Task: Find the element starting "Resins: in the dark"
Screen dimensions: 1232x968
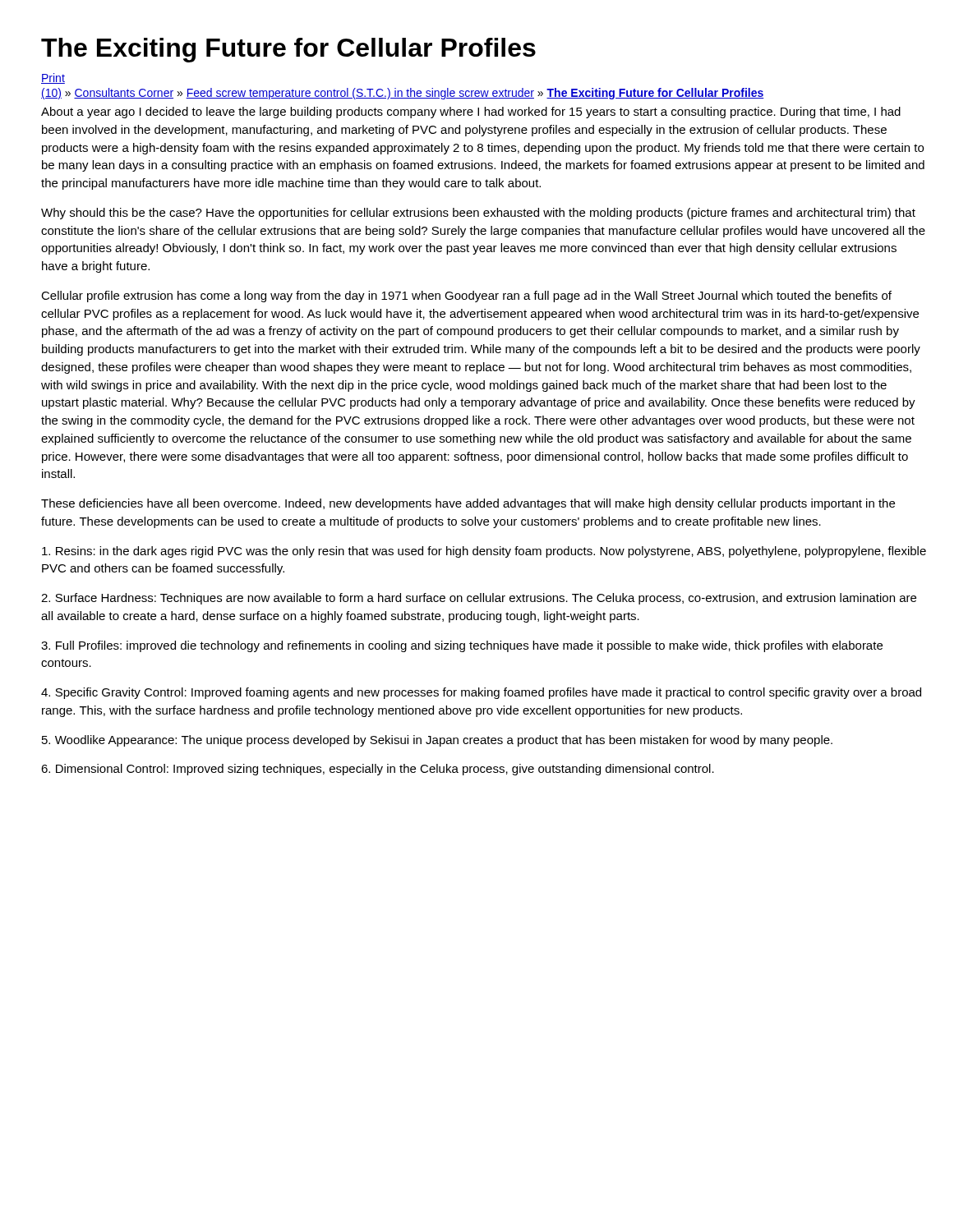Action: 484,559
